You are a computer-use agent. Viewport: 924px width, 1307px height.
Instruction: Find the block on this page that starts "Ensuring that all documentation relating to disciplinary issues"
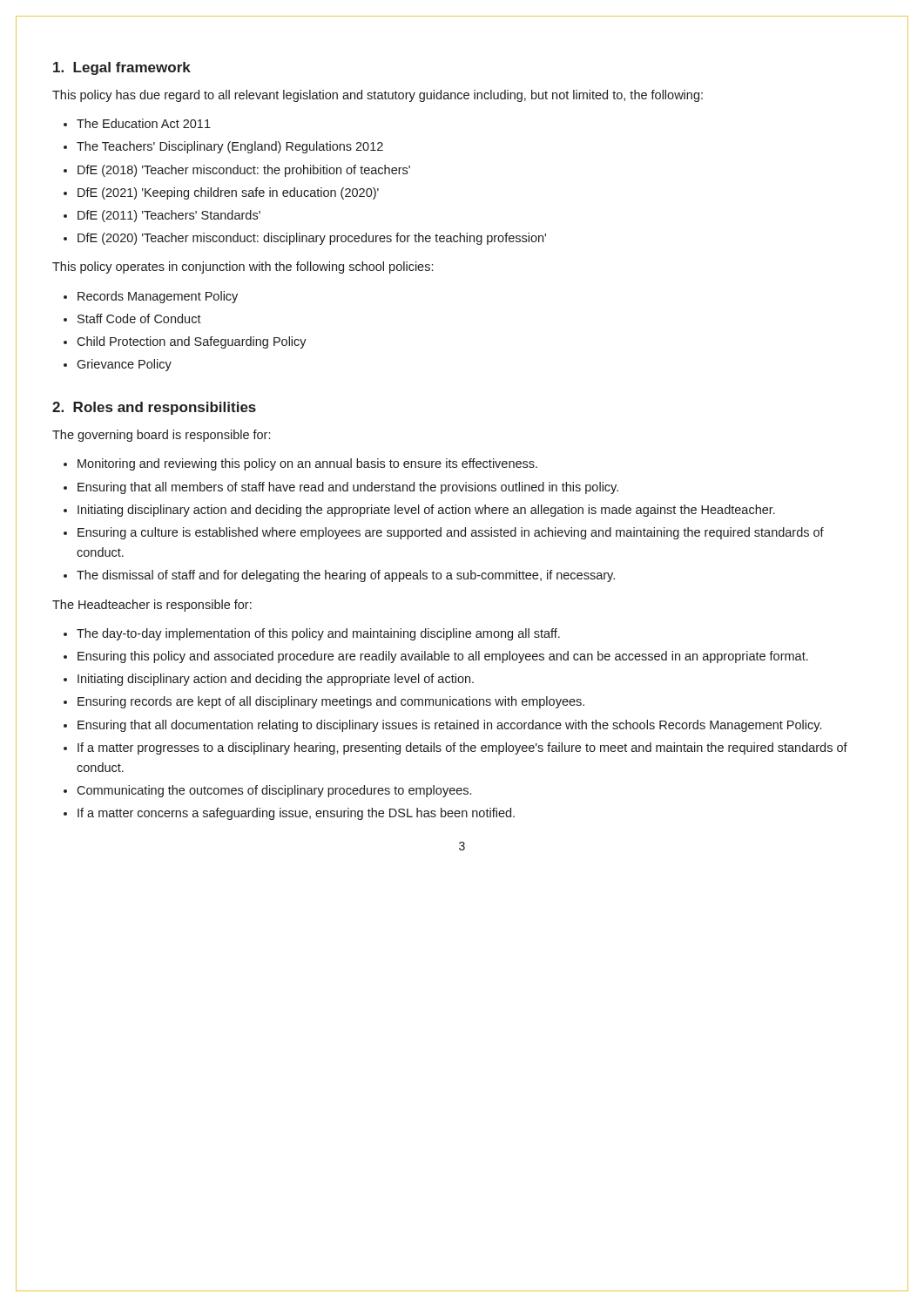click(450, 725)
